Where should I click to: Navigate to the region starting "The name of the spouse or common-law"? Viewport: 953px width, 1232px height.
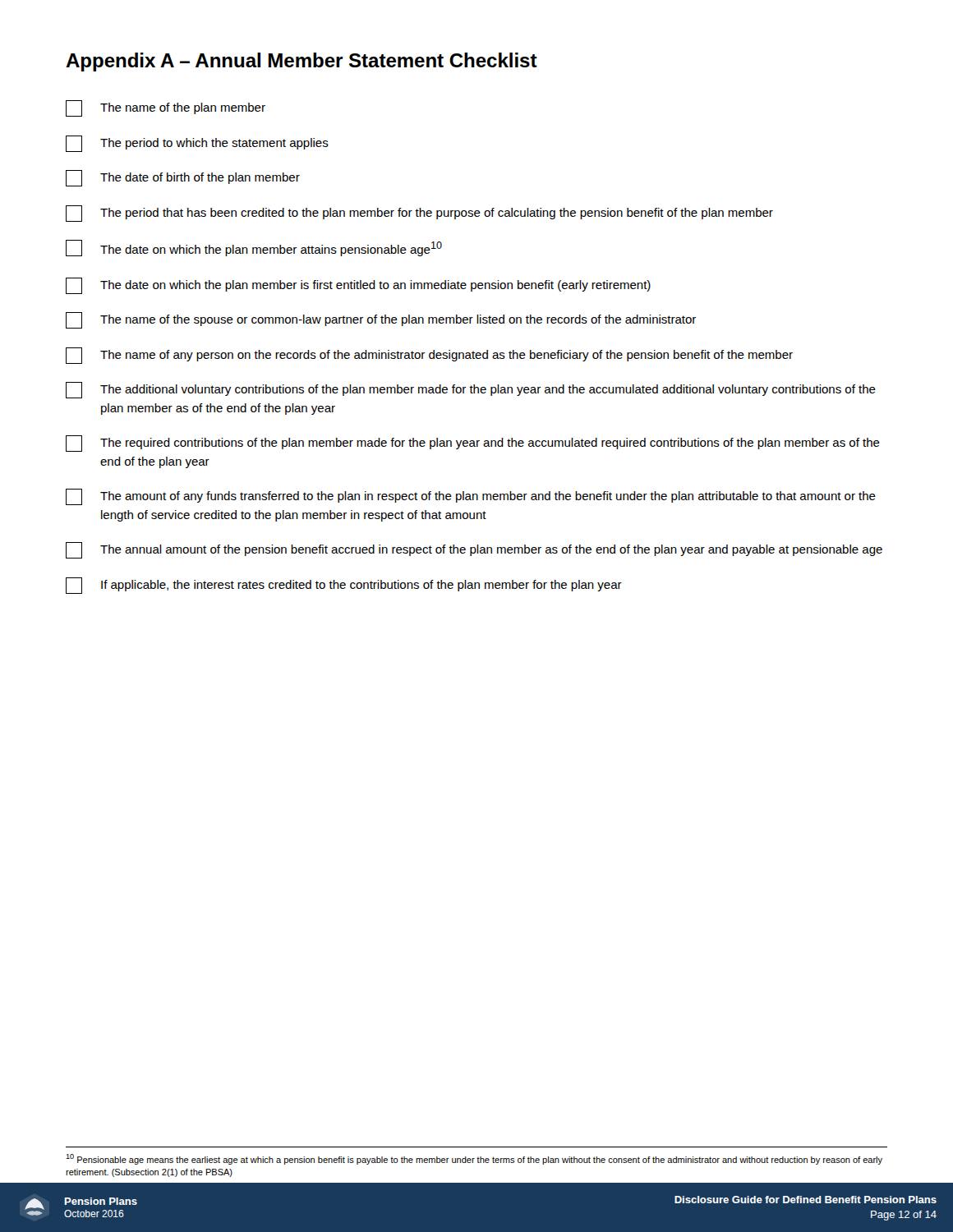tap(476, 320)
